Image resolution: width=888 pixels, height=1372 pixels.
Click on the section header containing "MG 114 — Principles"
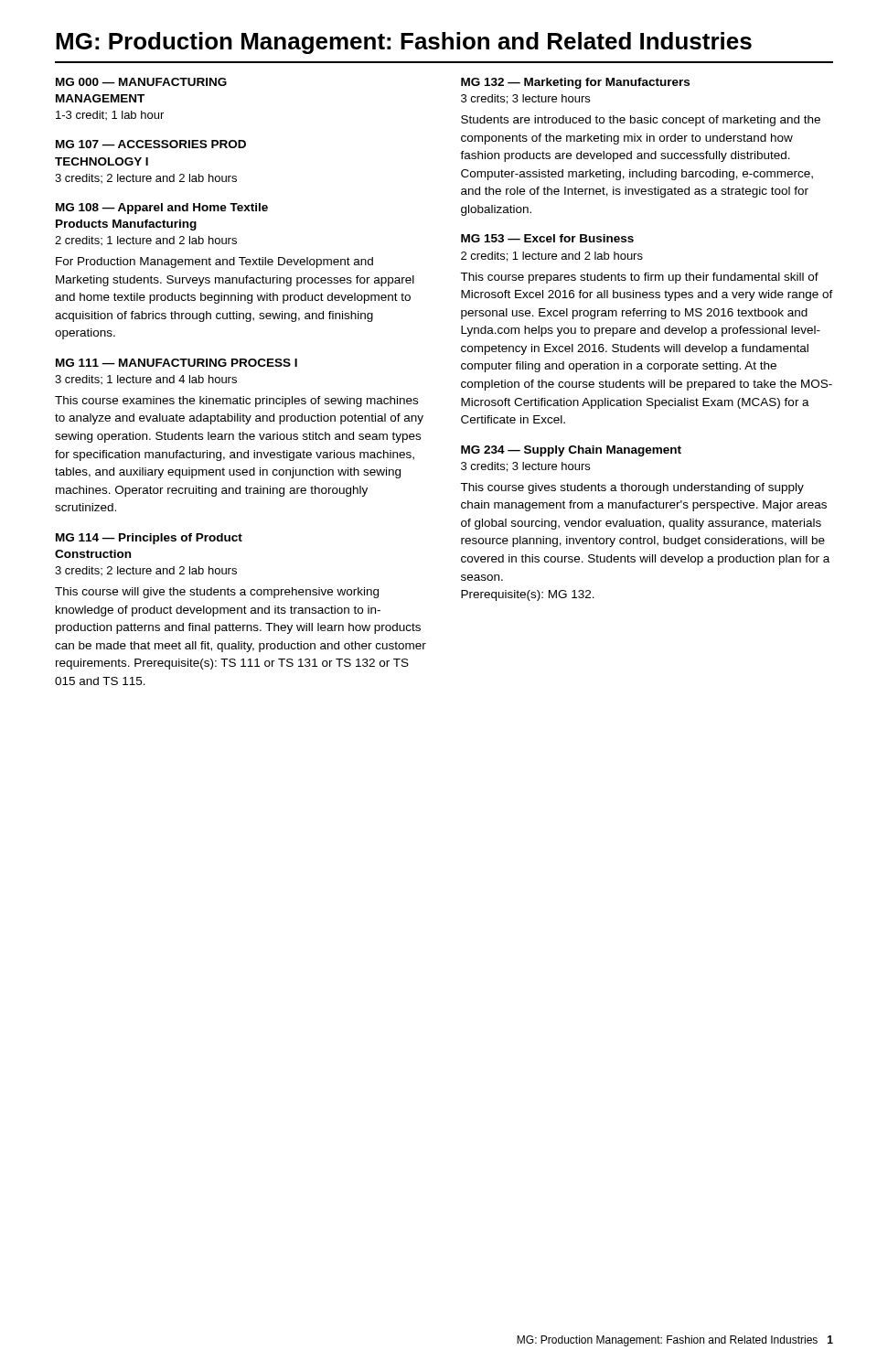pyautogui.click(x=149, y=546)
